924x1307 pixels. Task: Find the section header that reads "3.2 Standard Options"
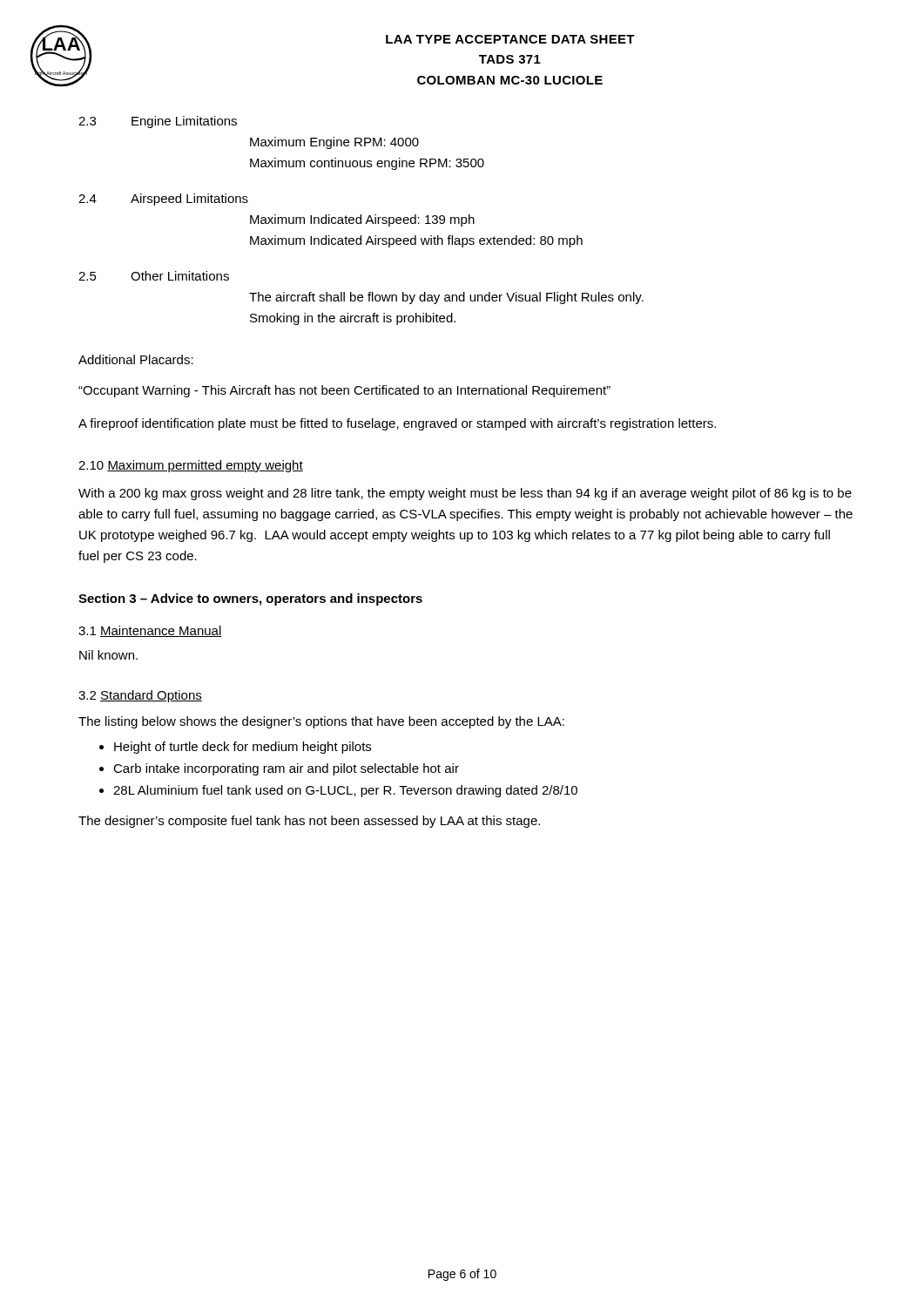point(140,695)
